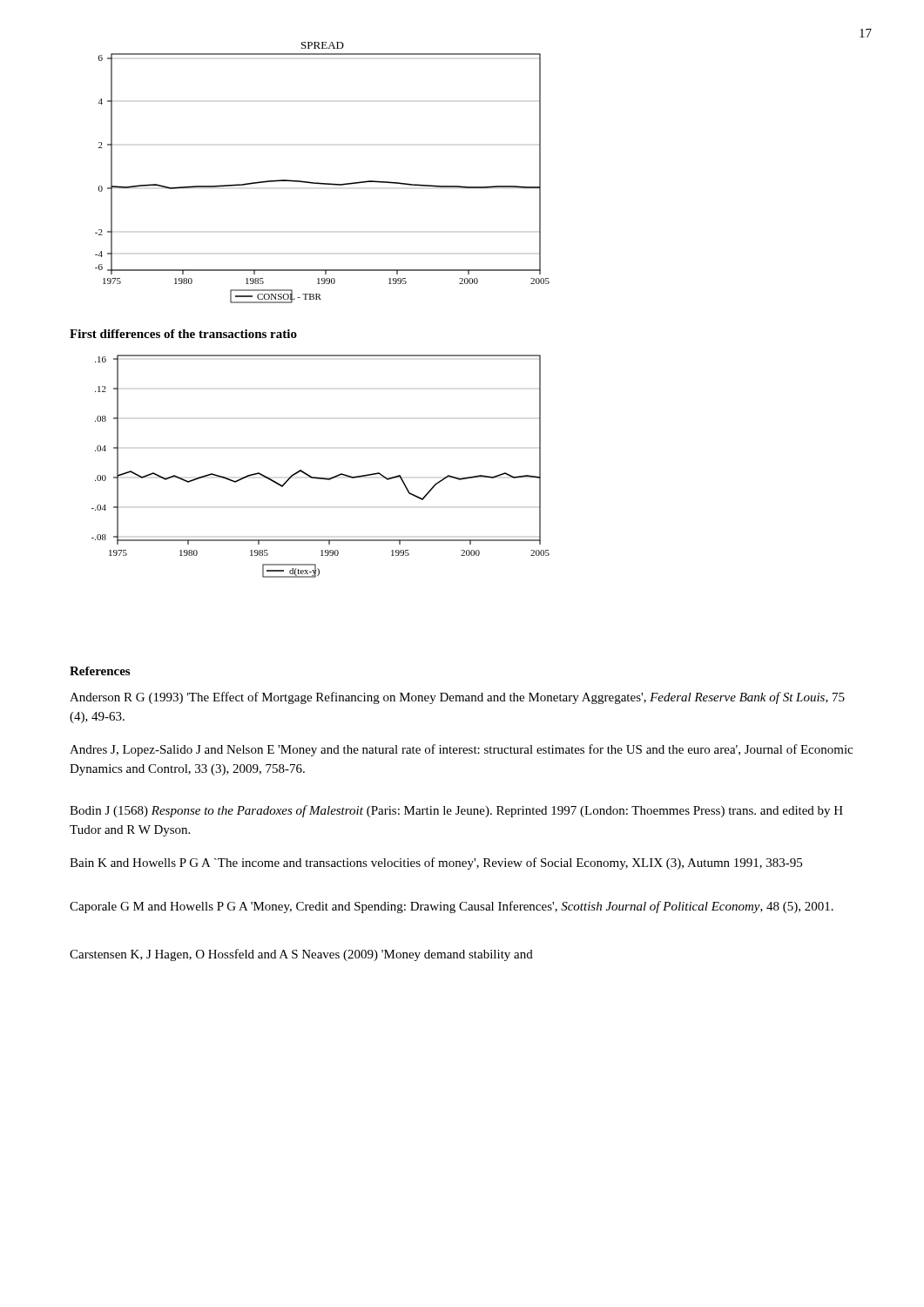Find the element starting "First differences of the transactions"
This screenshot has height=1307, width=924.
point(183,334)
